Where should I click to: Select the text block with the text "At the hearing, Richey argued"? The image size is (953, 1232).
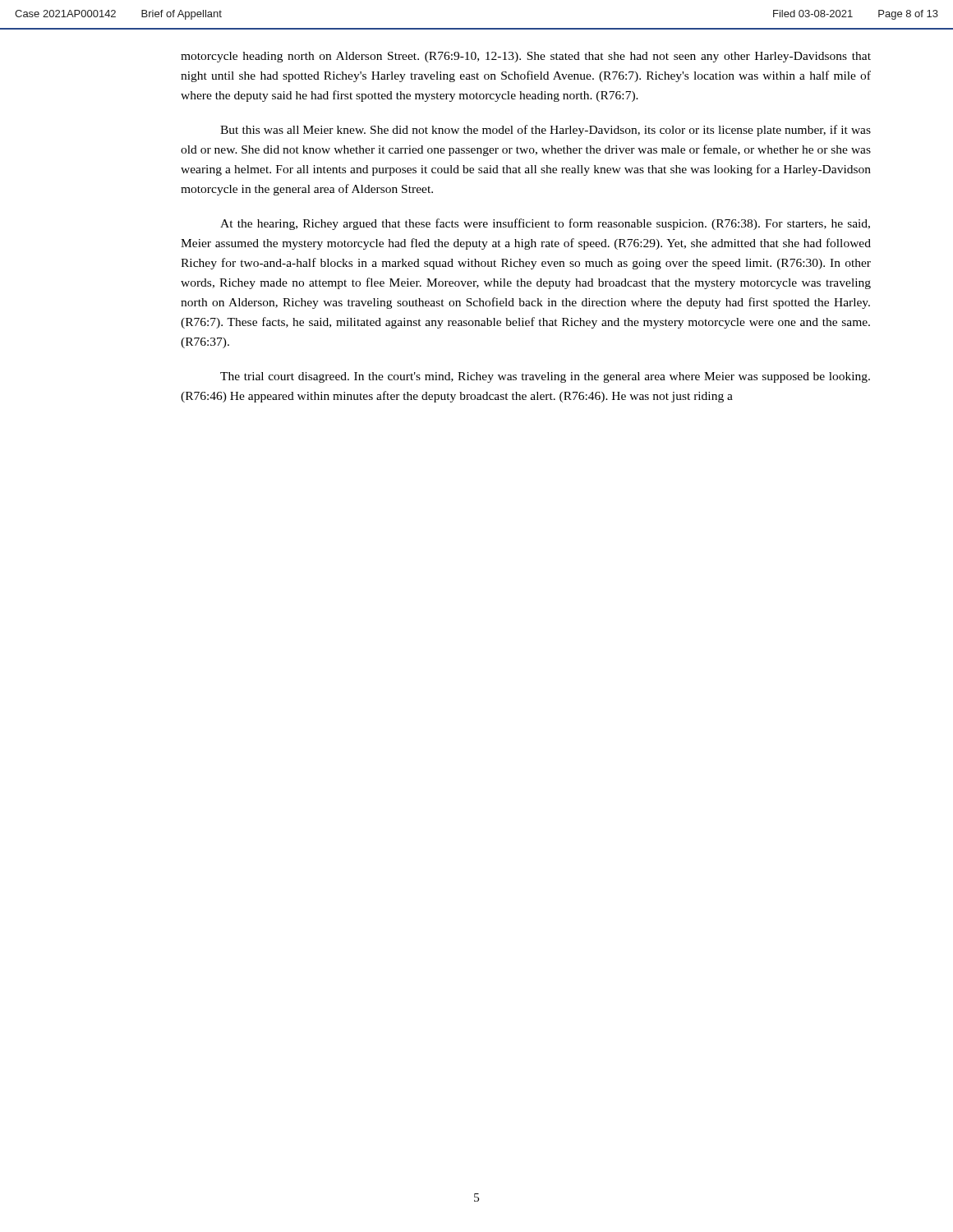pos(526,282)
